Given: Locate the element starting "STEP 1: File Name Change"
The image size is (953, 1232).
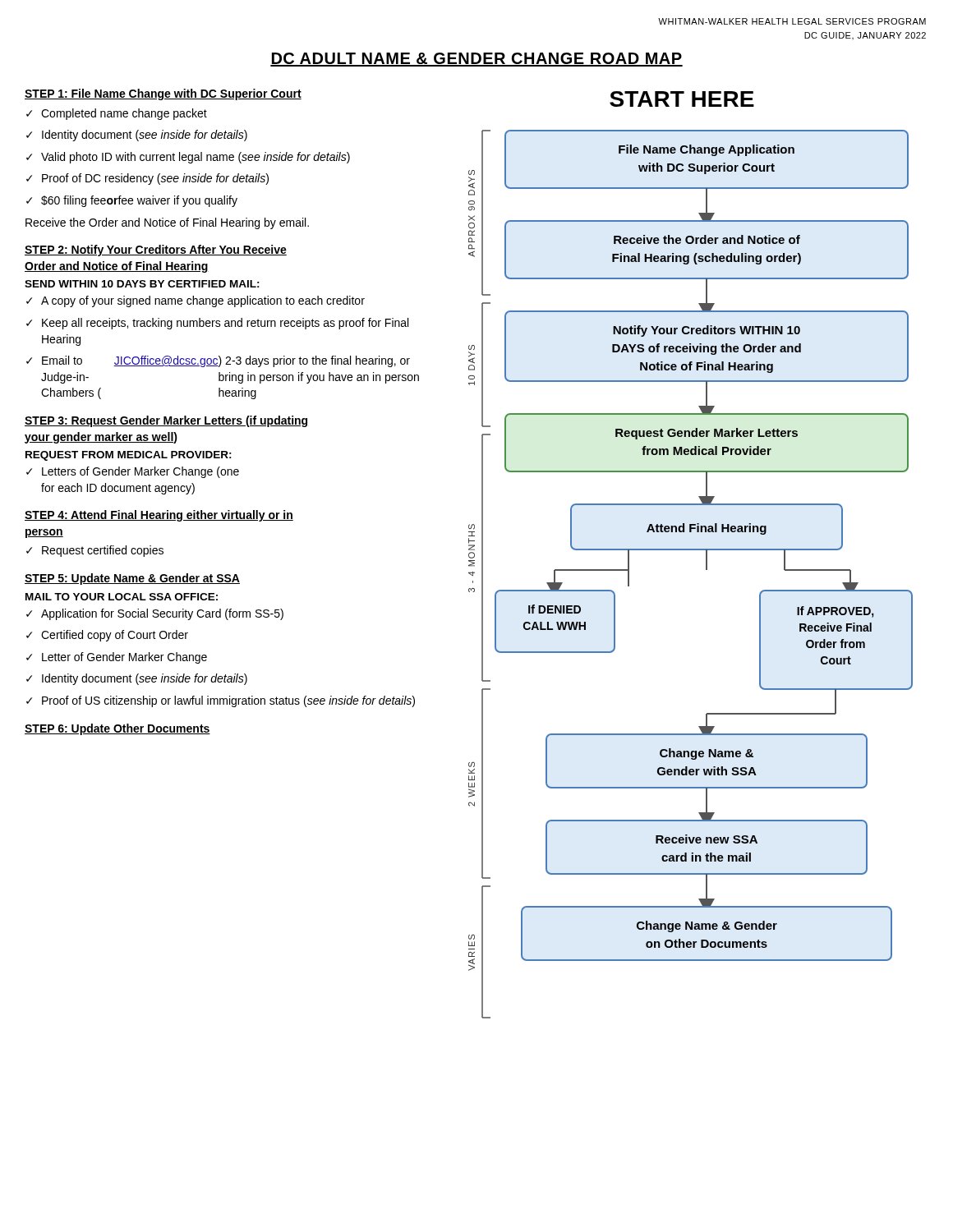Looking at the screenshot, I should 163,94.
